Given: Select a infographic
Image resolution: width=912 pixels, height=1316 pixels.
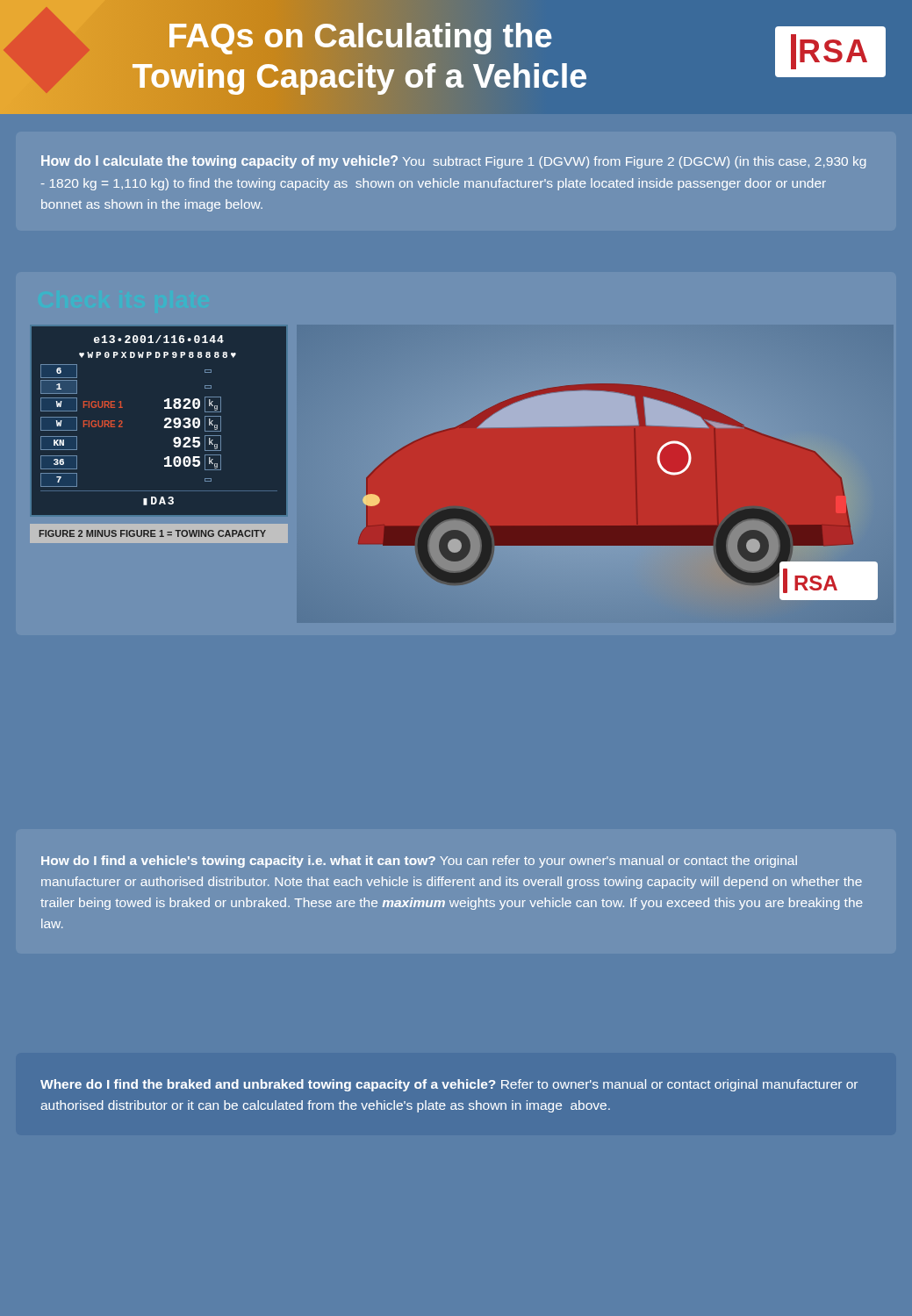Looking at the screenshot, I should click(456, 454).
